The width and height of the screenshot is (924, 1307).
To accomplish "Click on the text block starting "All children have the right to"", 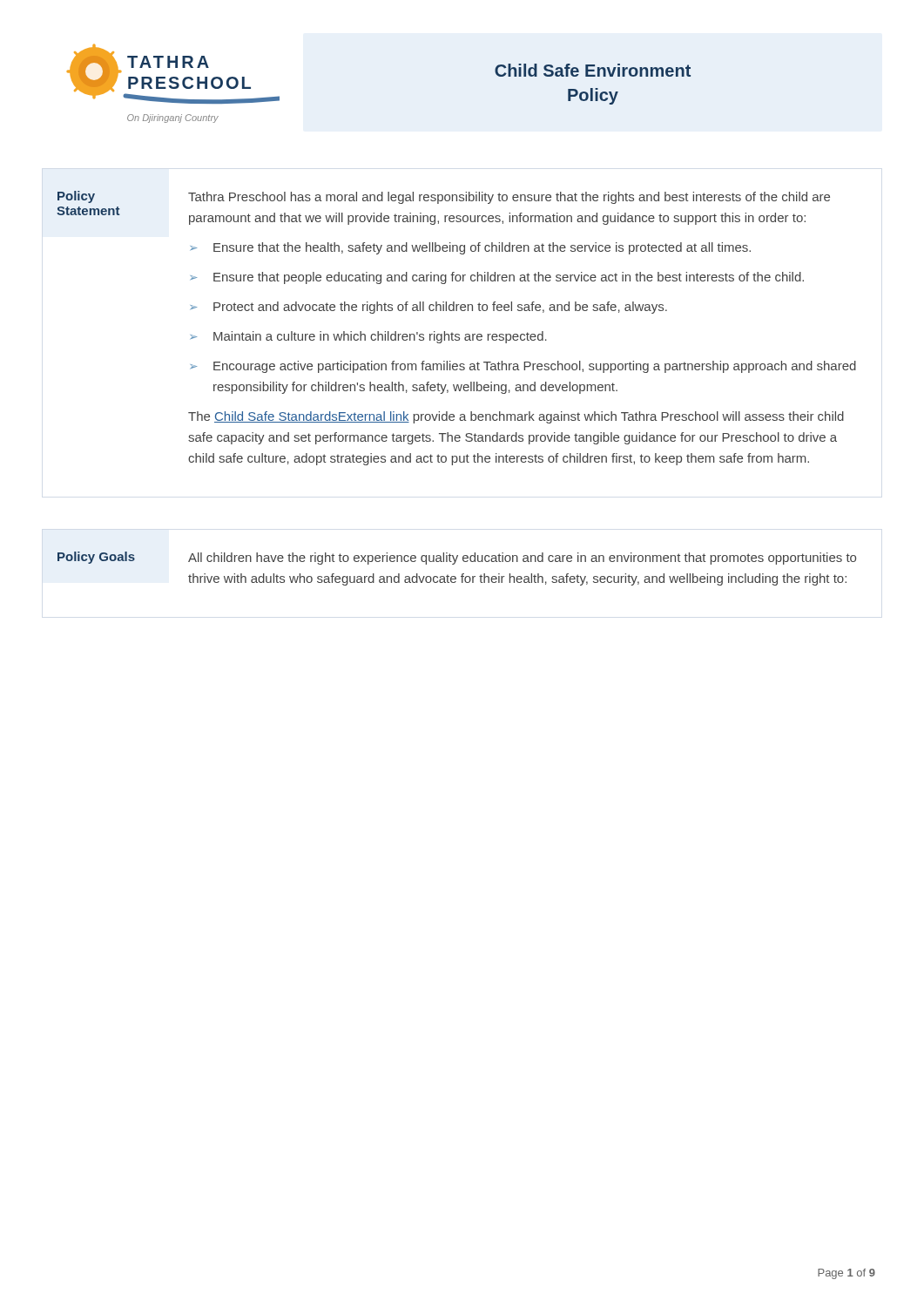I will point(523,568).
